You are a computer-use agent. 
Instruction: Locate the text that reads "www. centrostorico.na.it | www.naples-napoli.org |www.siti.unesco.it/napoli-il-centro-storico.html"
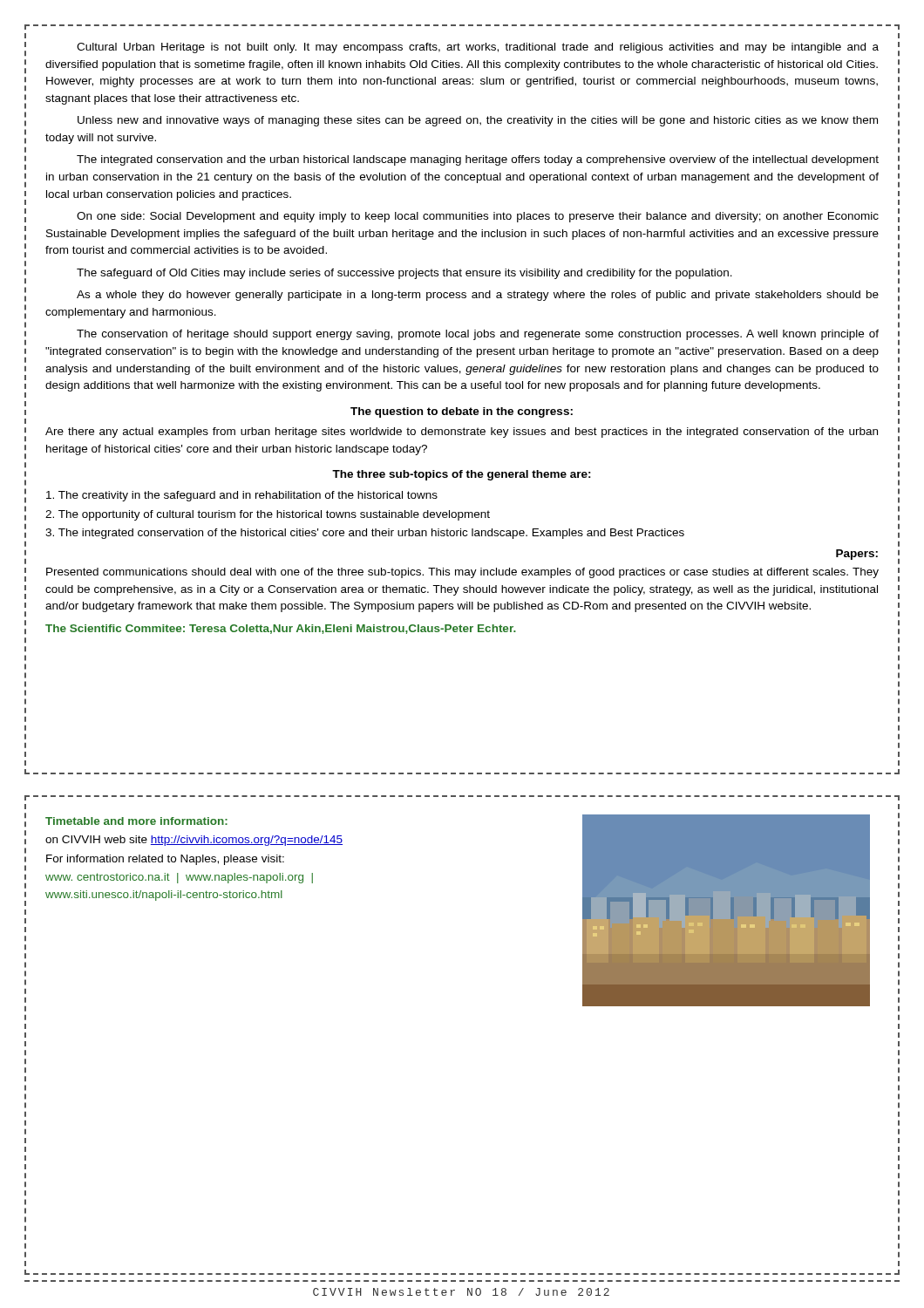click(307, 886)
